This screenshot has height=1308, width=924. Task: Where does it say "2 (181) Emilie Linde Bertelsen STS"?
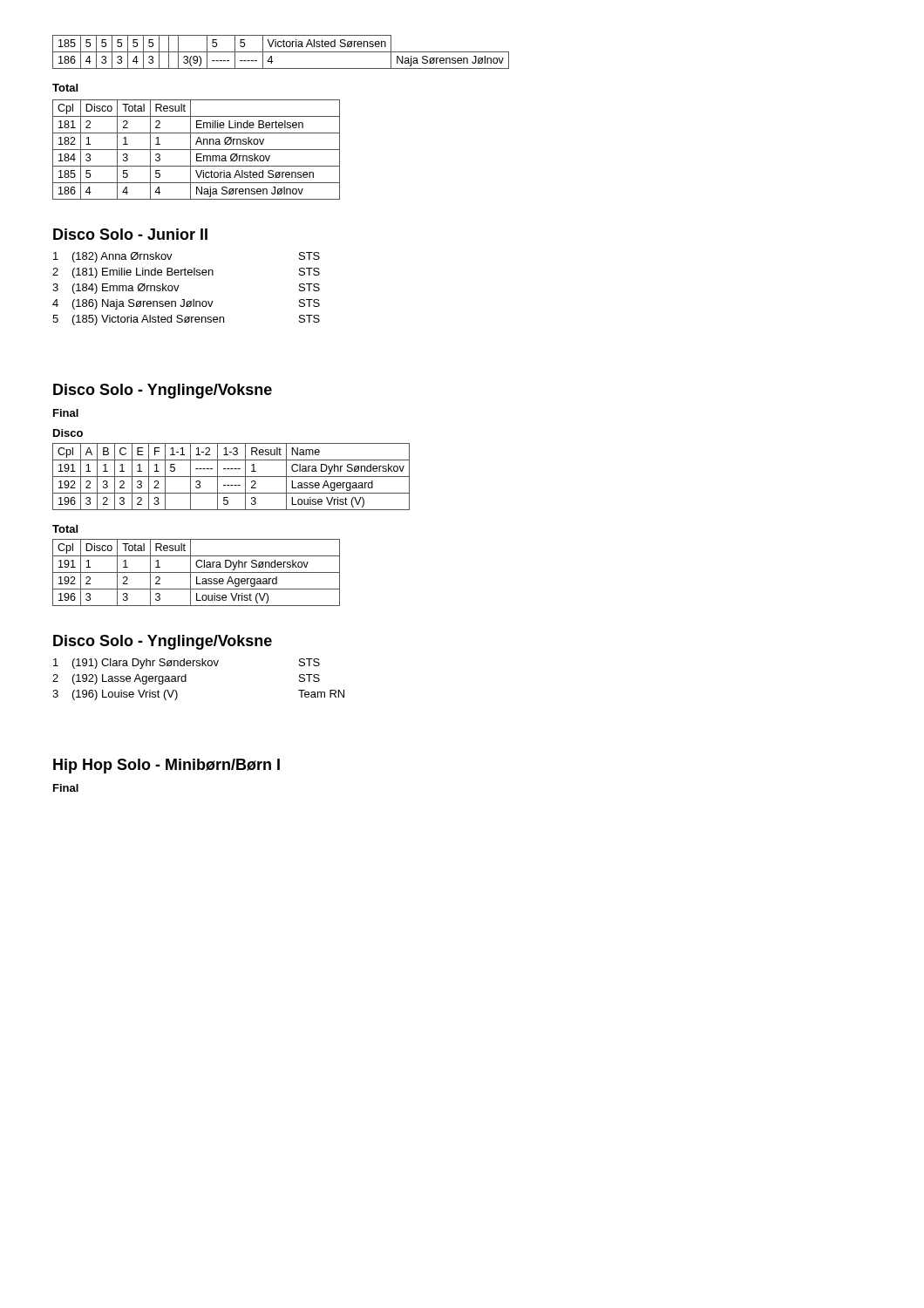click(186, 272)
